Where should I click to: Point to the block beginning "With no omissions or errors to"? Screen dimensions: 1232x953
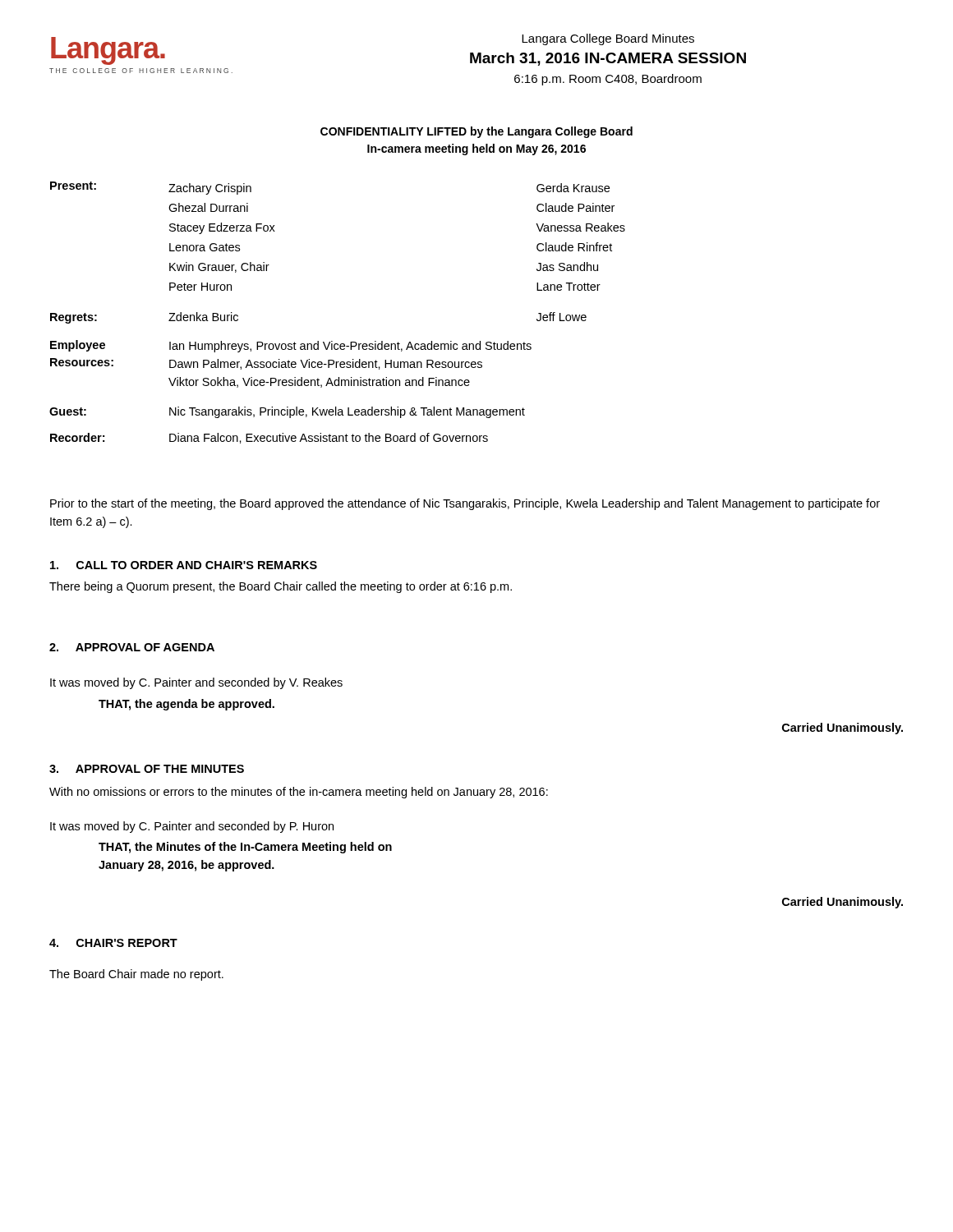(299, 792)
